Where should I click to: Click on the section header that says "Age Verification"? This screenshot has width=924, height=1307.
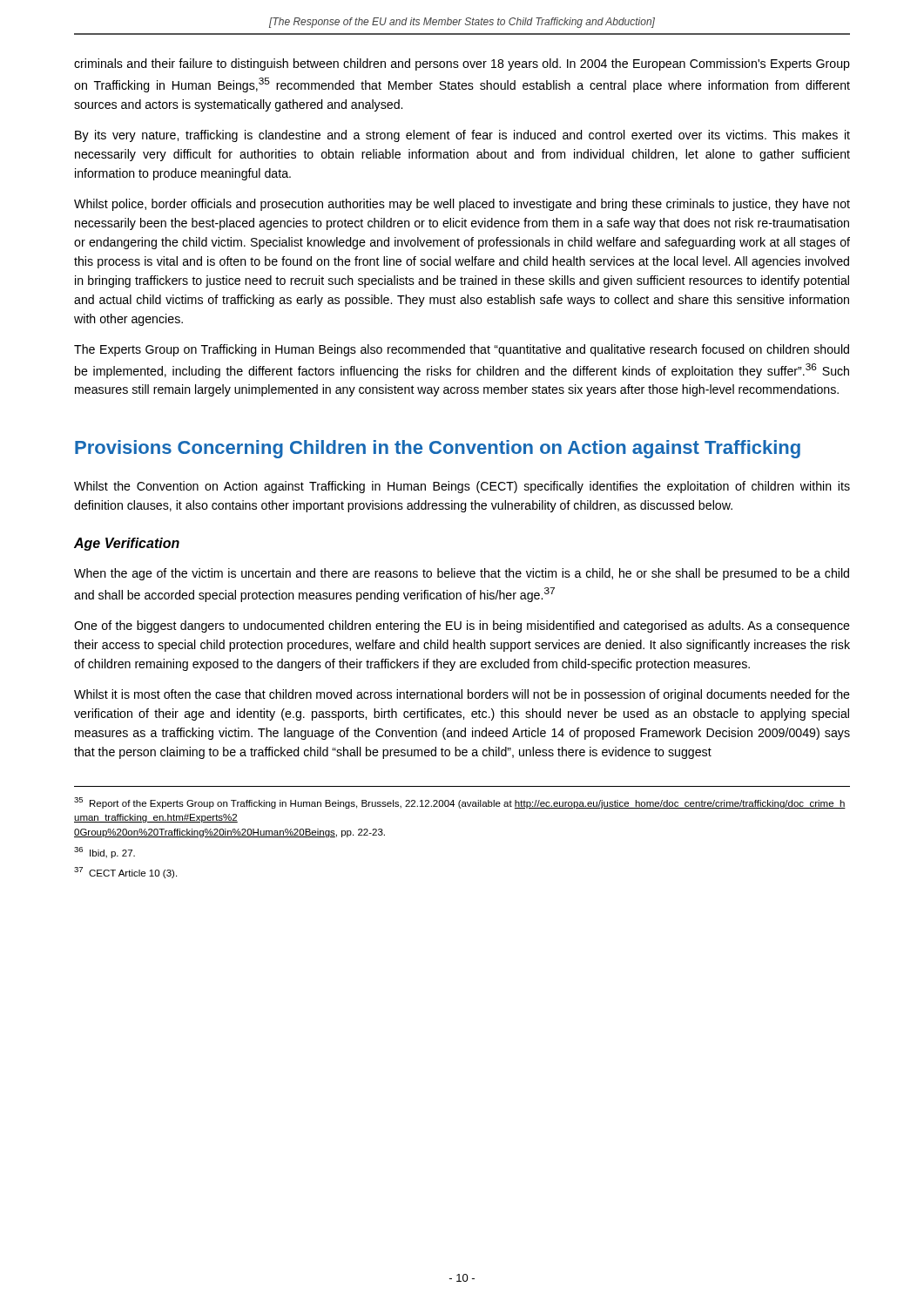coord(127,543)
